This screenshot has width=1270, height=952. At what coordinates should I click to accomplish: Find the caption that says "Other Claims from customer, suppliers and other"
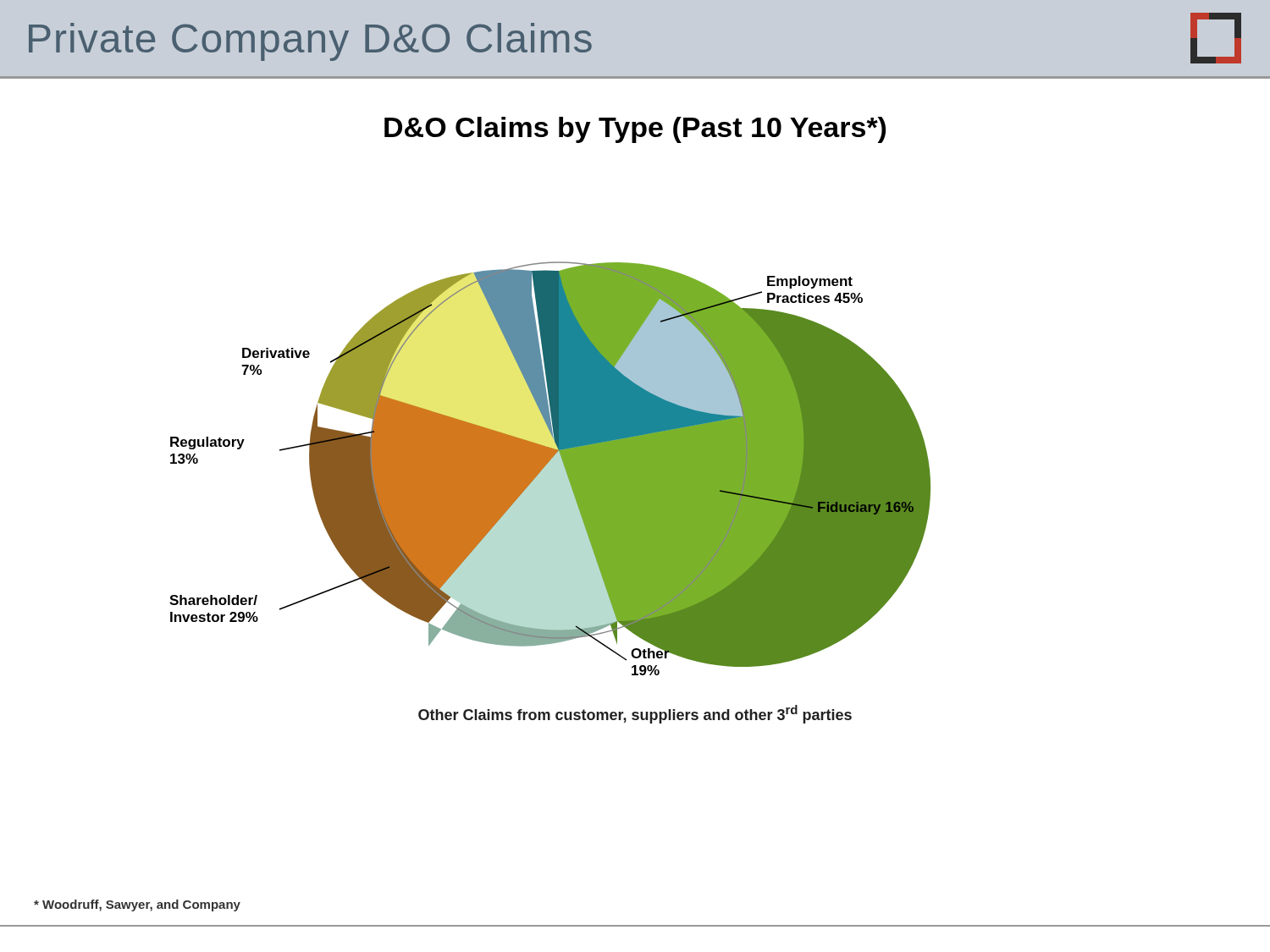pos(635,713)
